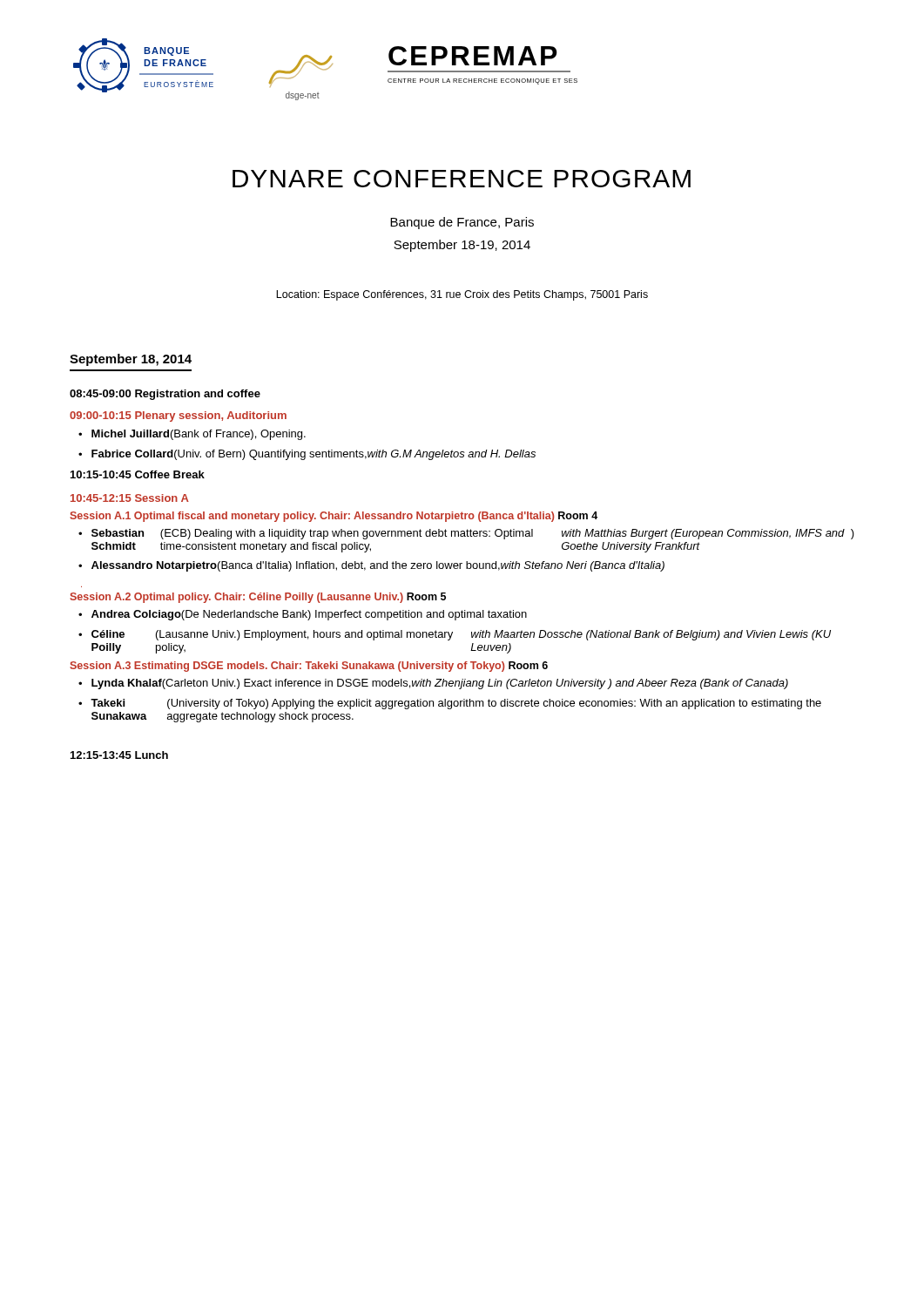Image resolution: width=924 pixels, height=1307 pixels.
Task: Point to "DYNARE CONFERENCE PROGRAM"
Action: pyautogui.click(x=462, y=178)
